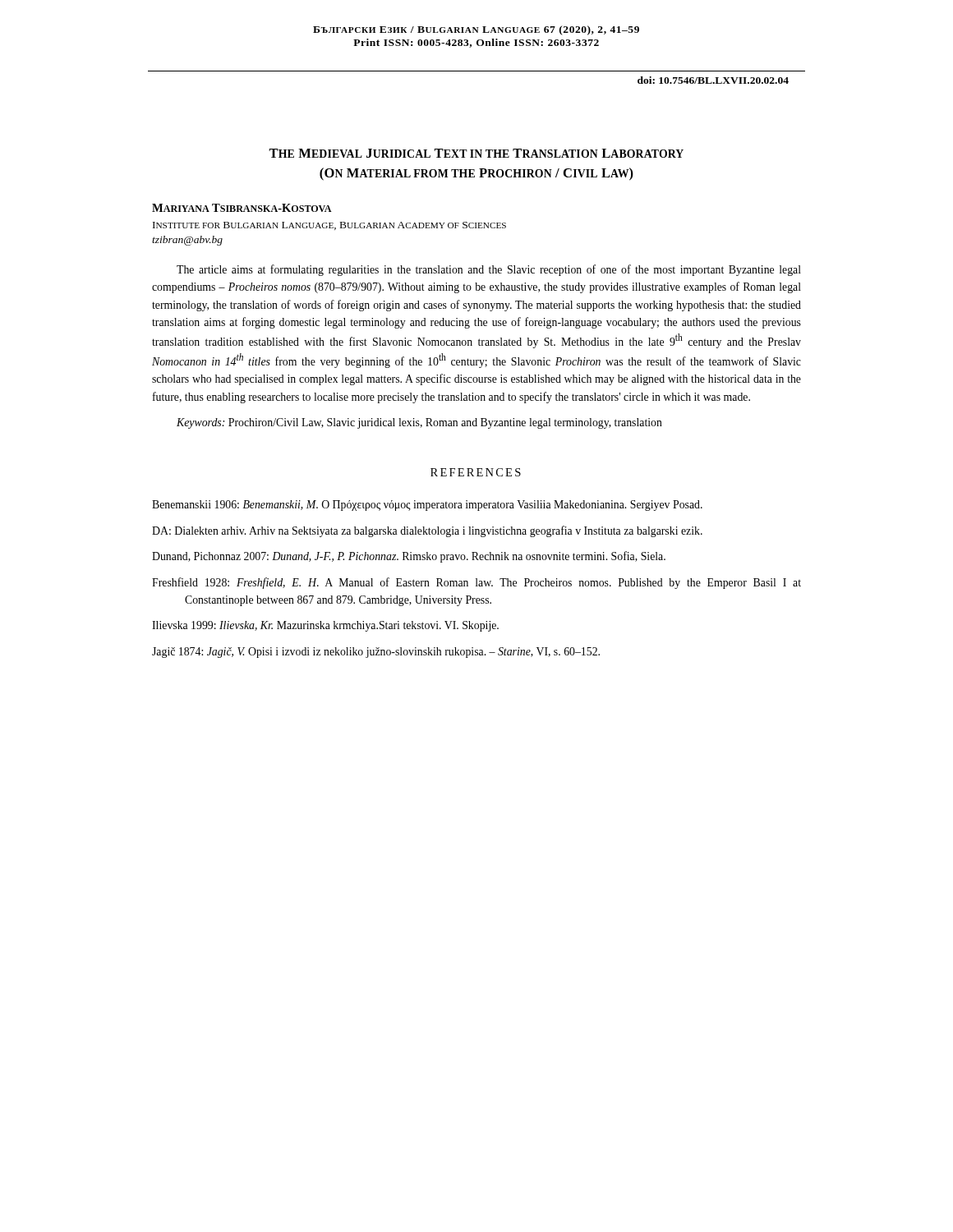Click the passage that begins "Ilievska 1999: Ilievska, Kr."
The width and height of the screenshot is (953, 1232).
326,626
